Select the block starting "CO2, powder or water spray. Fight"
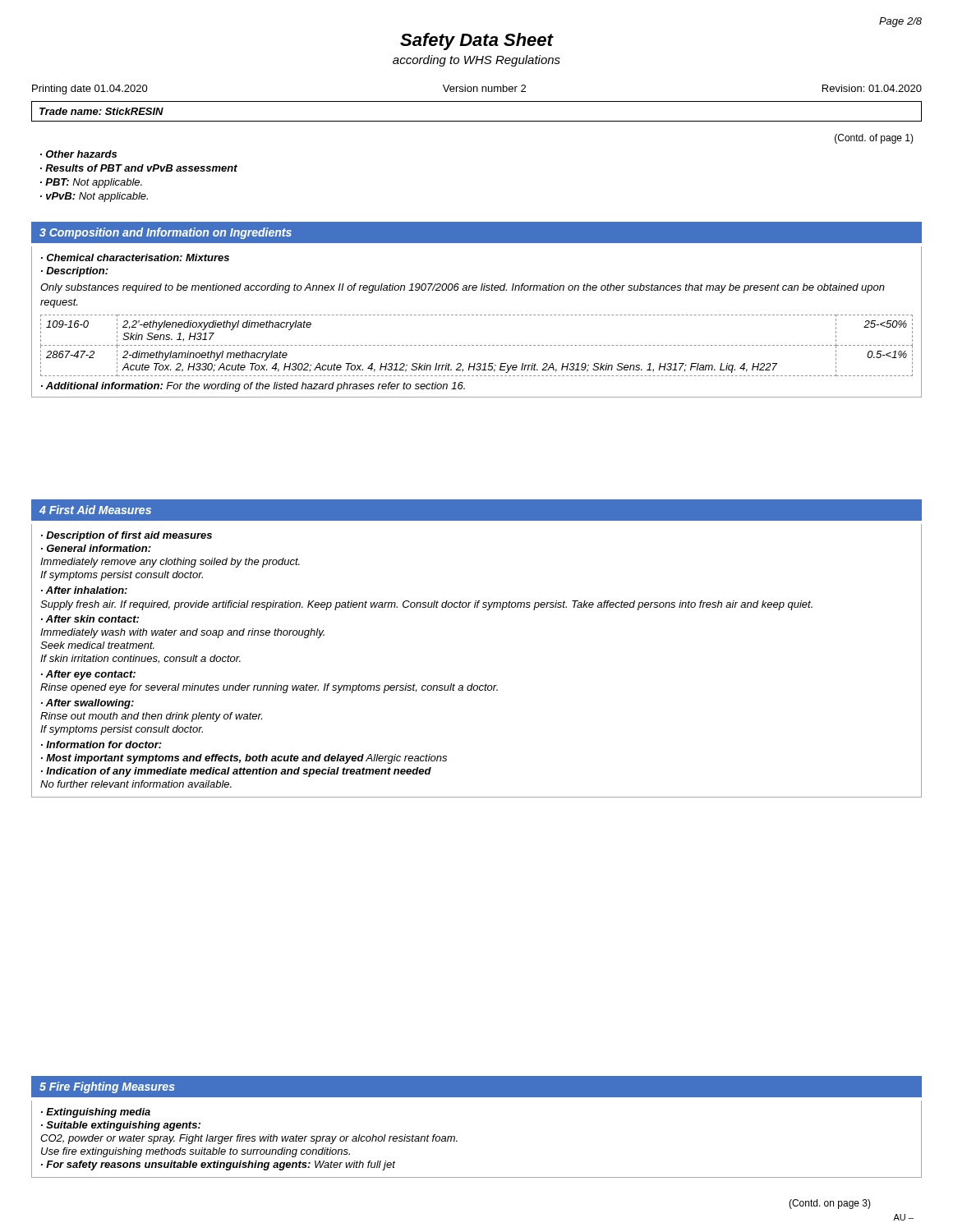Screen dimensions: 1232x953 pos(249,1138)
